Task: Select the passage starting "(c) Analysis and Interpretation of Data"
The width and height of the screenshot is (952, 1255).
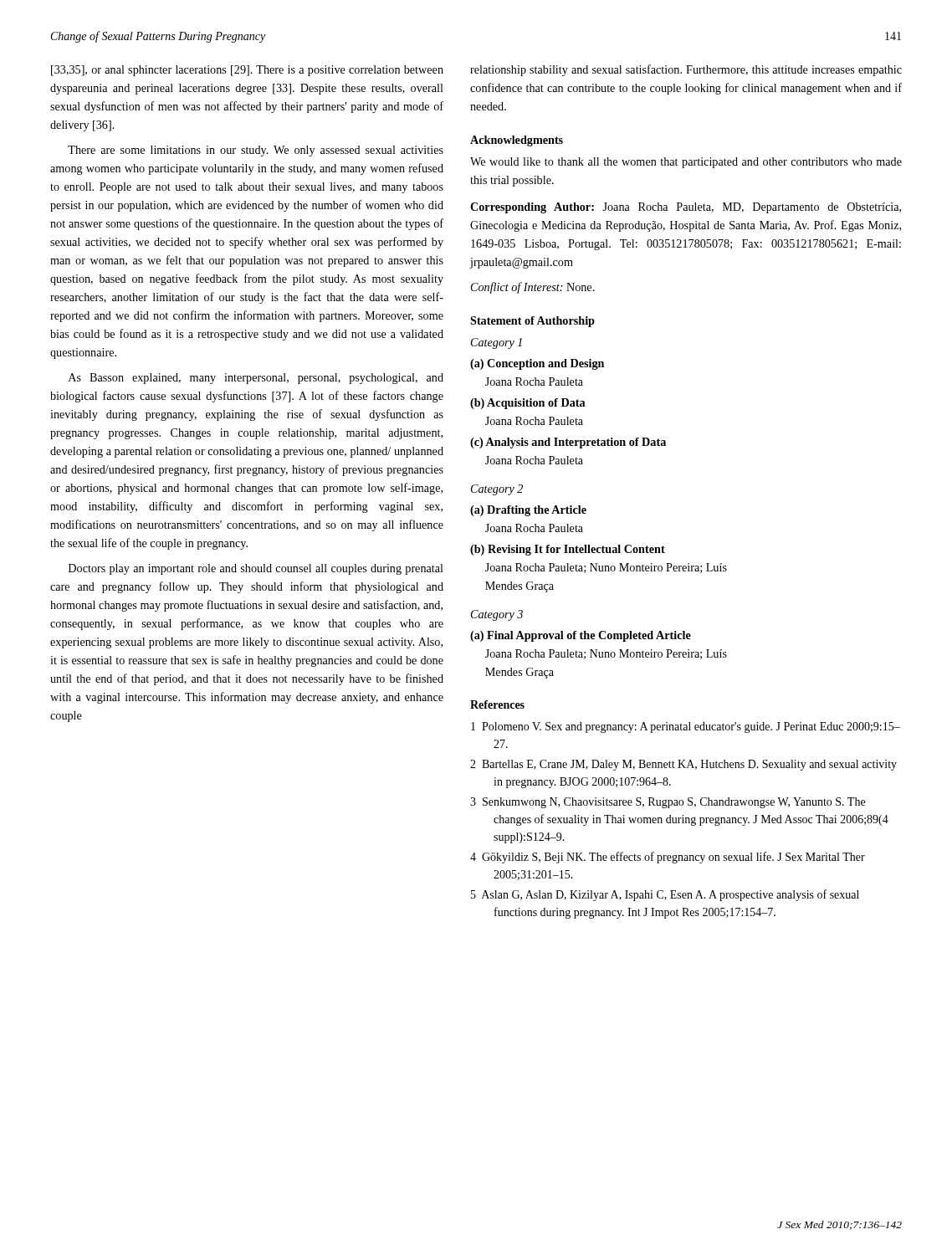Action: coord(568,443)
